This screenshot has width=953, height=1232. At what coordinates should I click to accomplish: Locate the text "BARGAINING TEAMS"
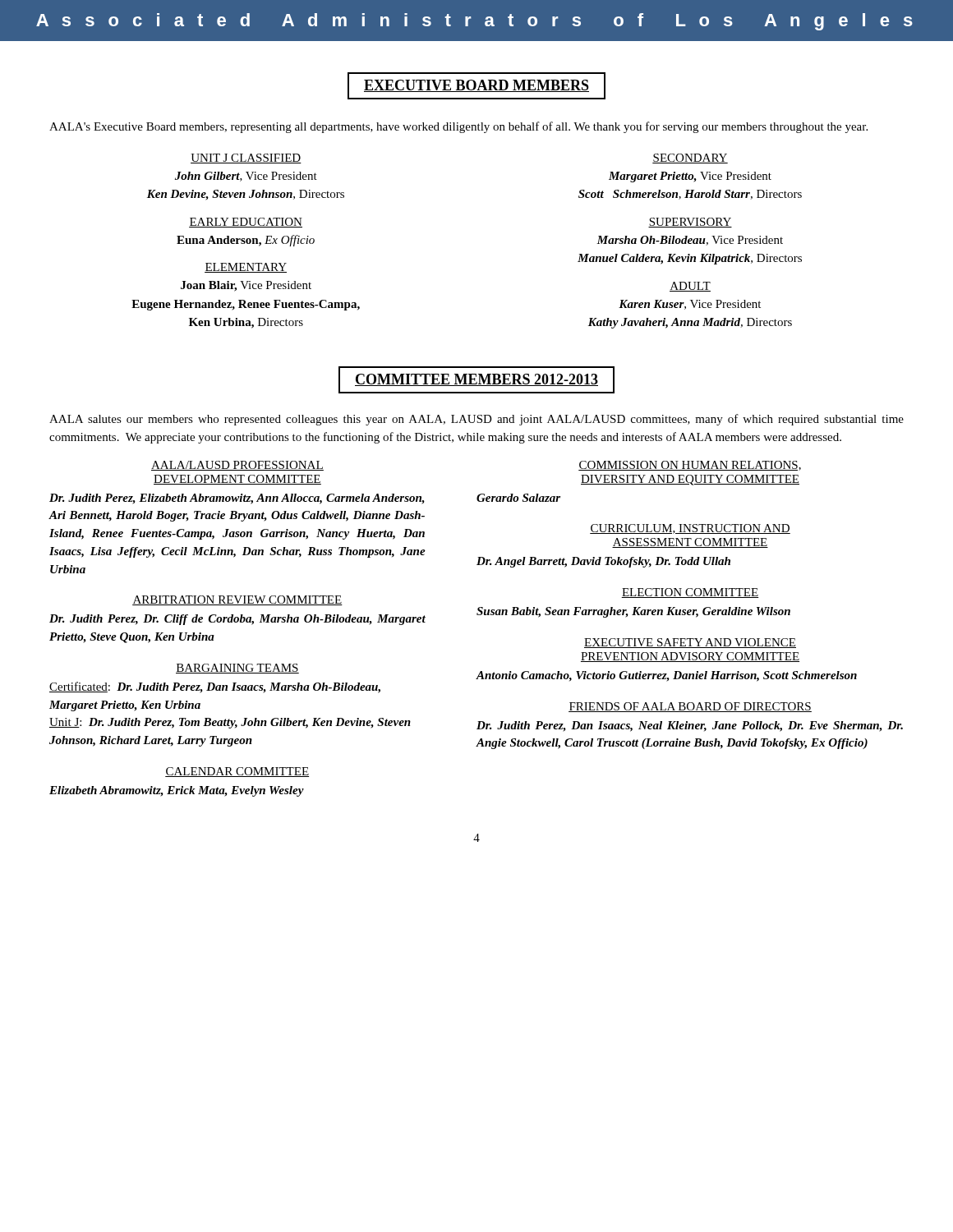[237, 668]
